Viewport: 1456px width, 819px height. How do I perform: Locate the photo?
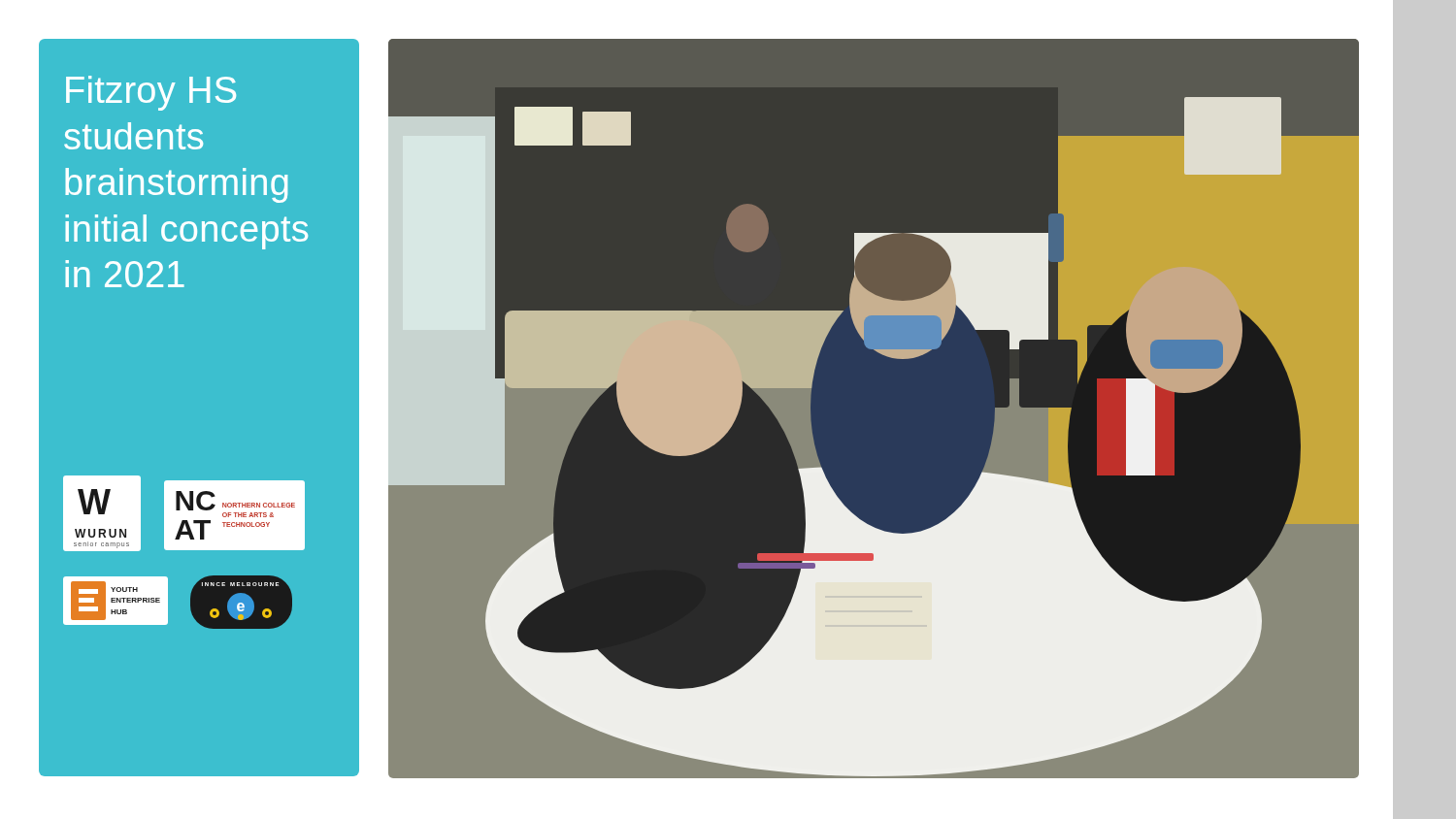click(x=874, y=409)
